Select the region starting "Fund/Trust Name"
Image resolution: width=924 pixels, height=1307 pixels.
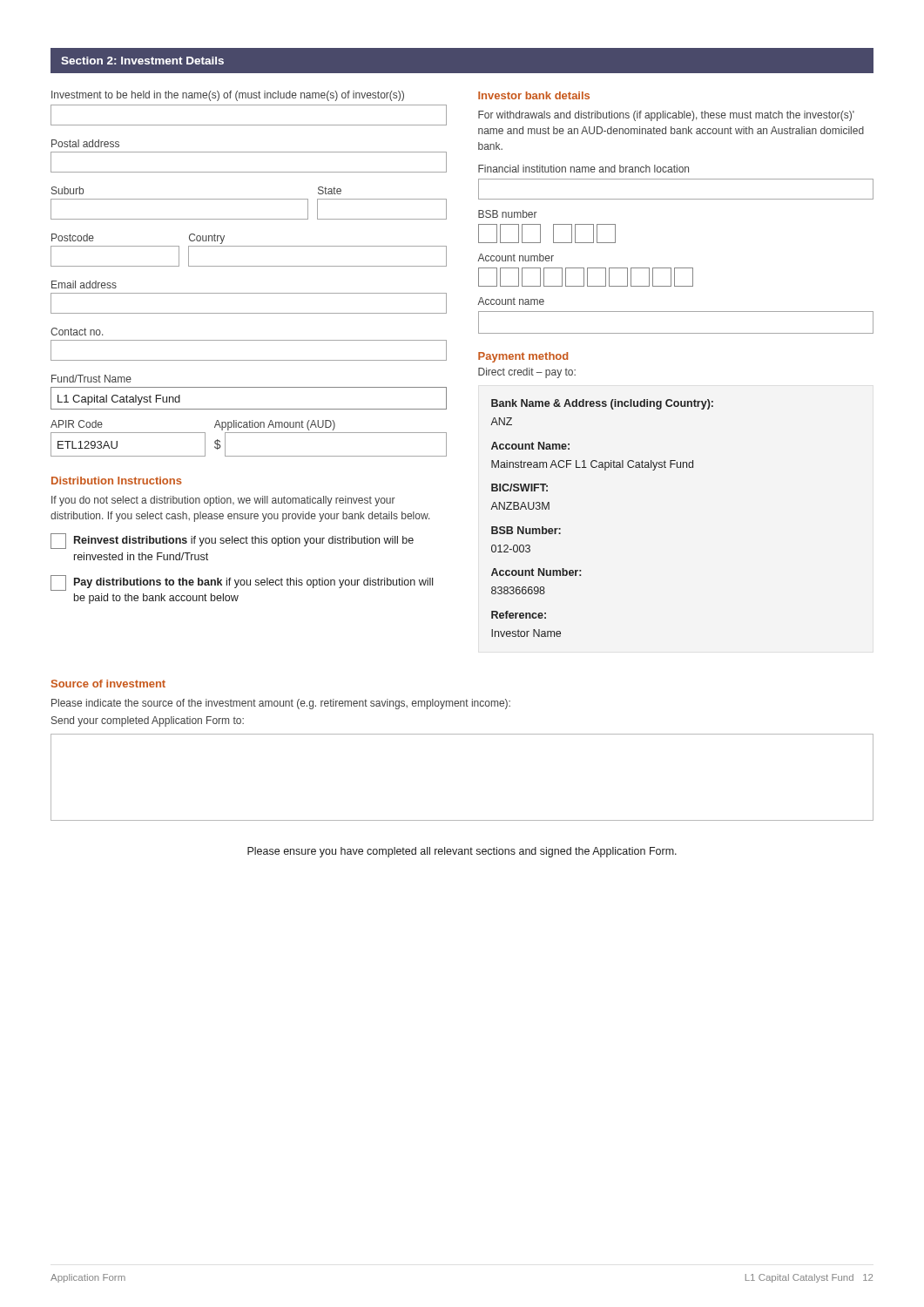point(91,379)
